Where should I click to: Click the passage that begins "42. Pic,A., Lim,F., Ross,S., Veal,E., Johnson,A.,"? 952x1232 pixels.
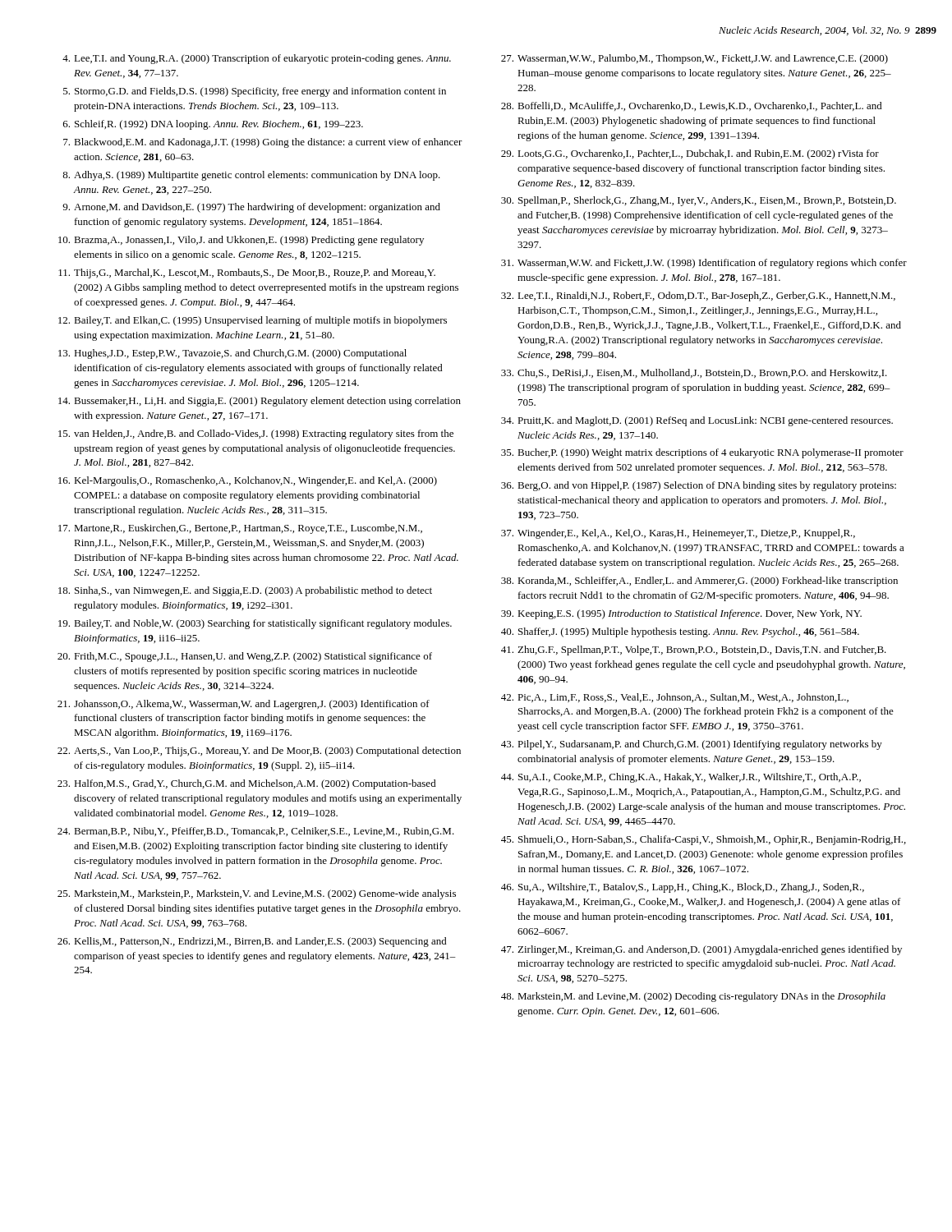(700, 712)
